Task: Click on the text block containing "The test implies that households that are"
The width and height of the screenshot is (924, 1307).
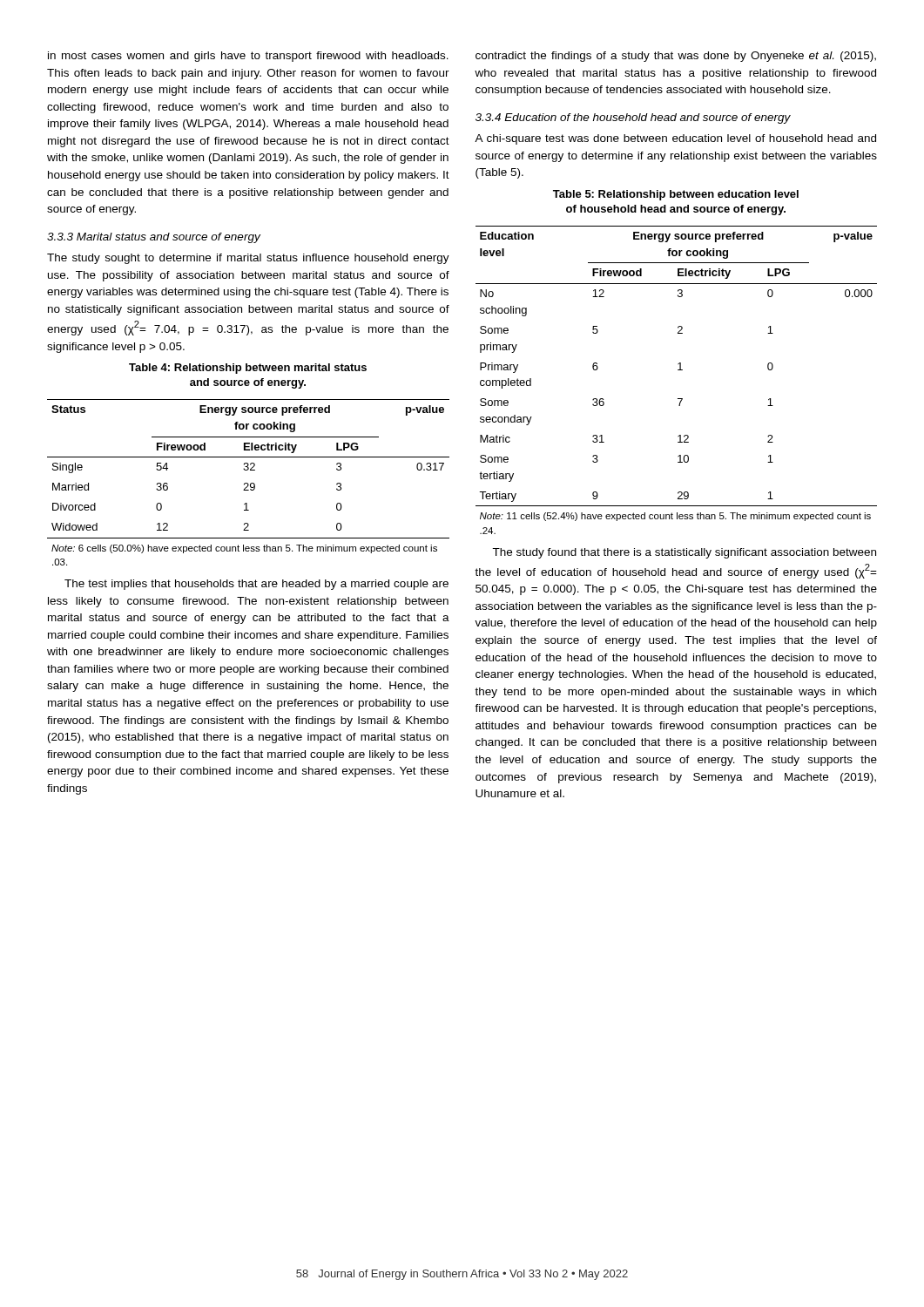Action: (x=248, y=686)
